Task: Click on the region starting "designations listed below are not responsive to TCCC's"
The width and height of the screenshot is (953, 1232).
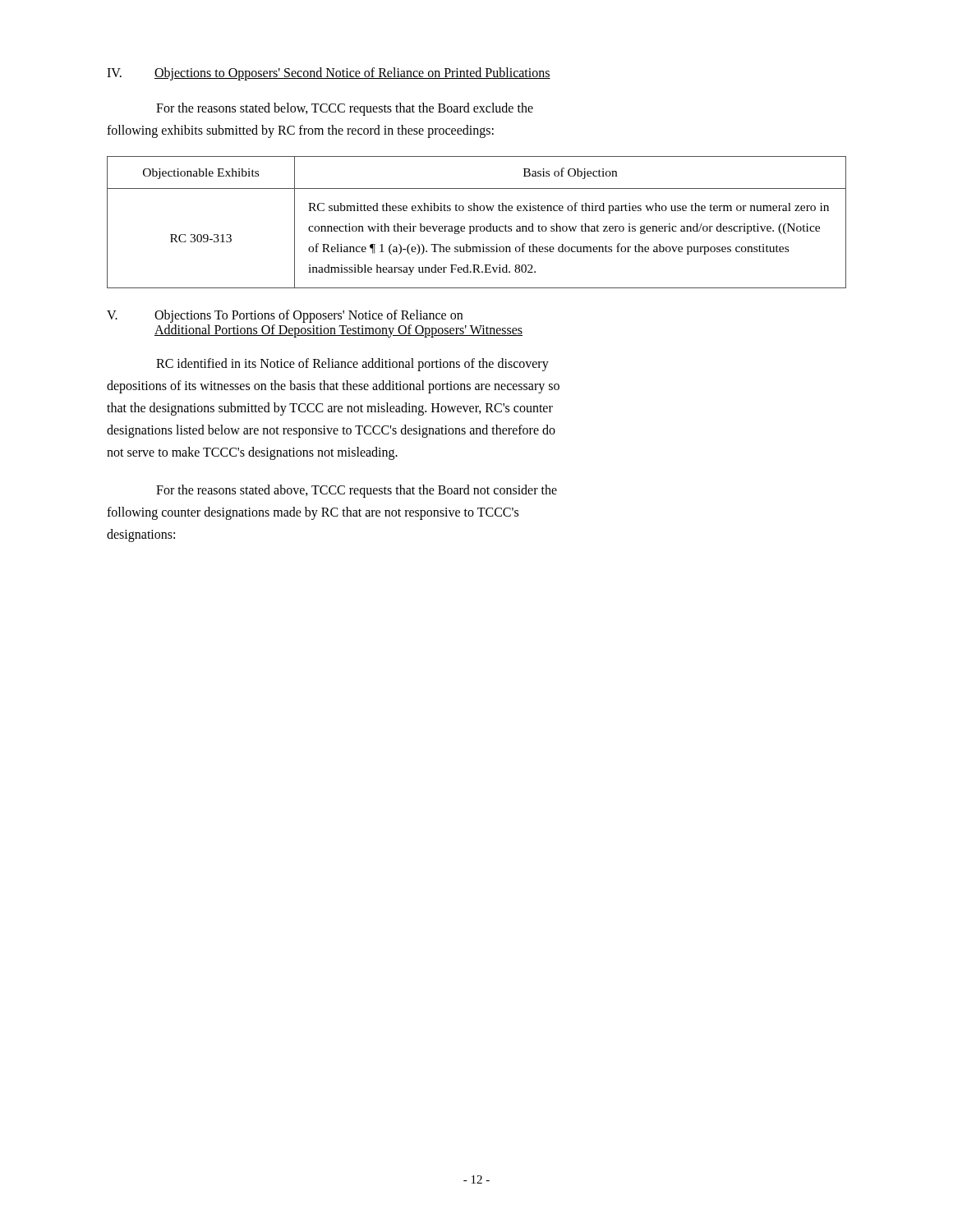Action: point(331,430)
